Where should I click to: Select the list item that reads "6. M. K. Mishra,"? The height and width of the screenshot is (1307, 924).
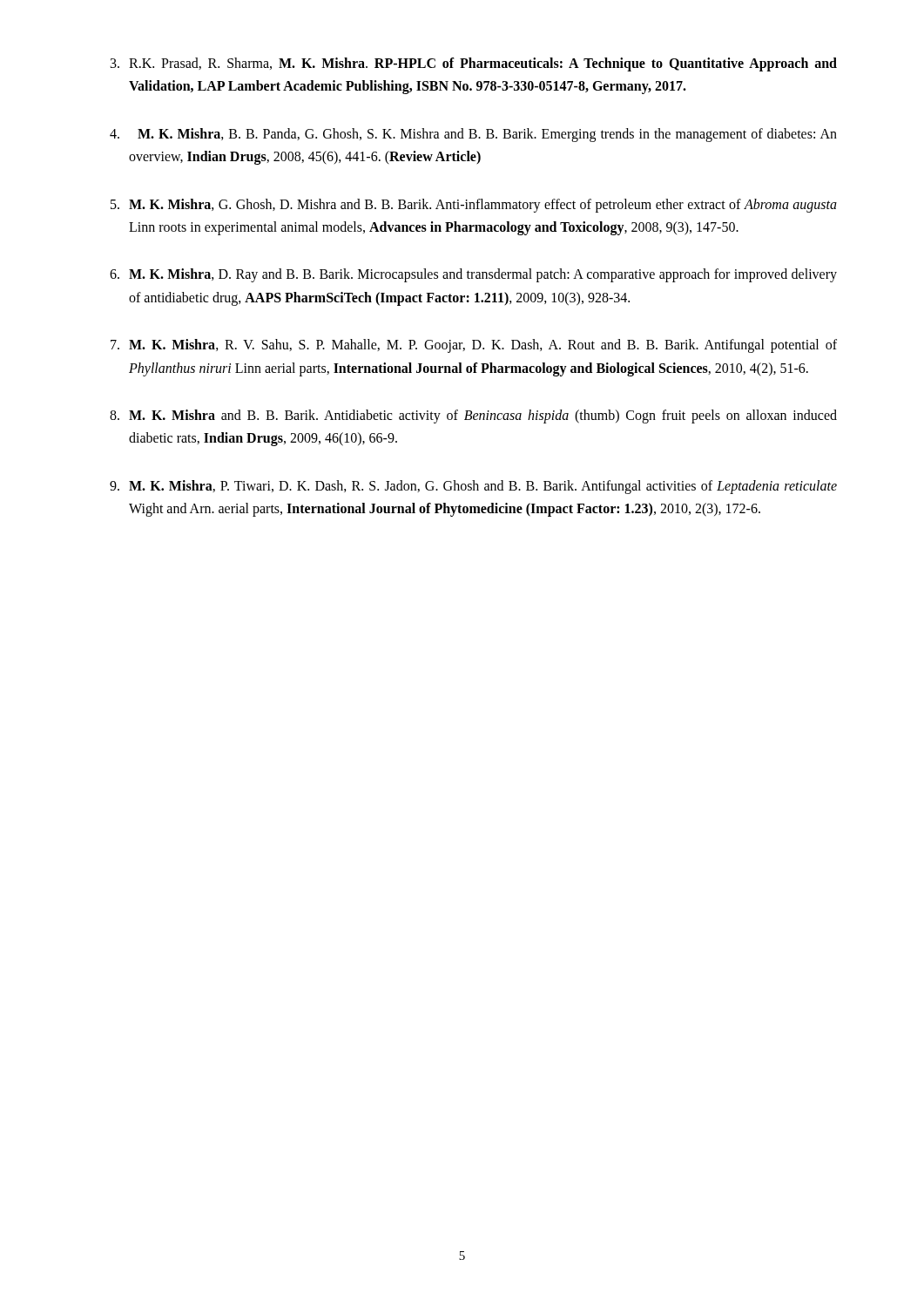pos(462,286)
